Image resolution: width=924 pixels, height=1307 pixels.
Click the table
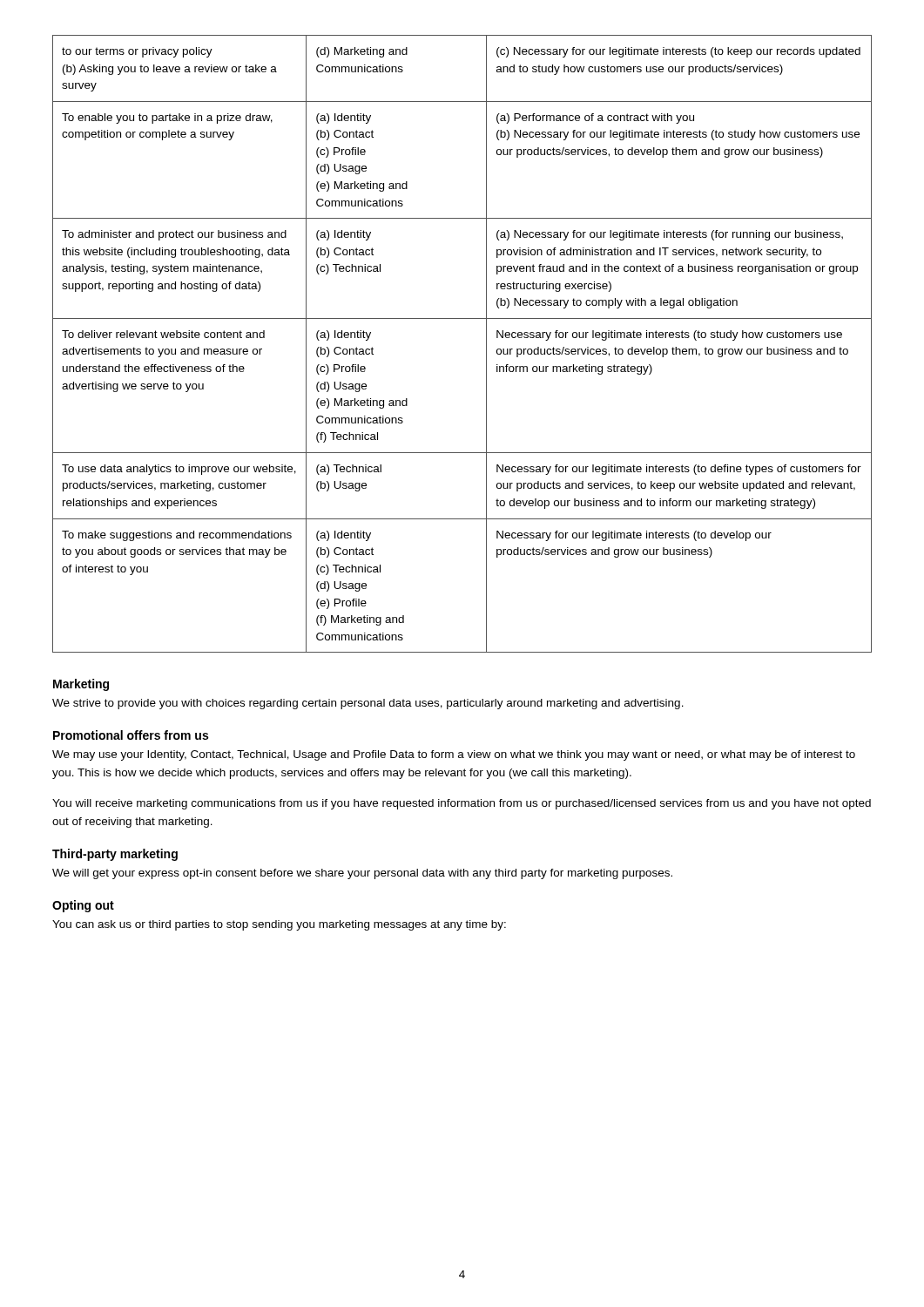pyautogui.click(x=462, y=344)
